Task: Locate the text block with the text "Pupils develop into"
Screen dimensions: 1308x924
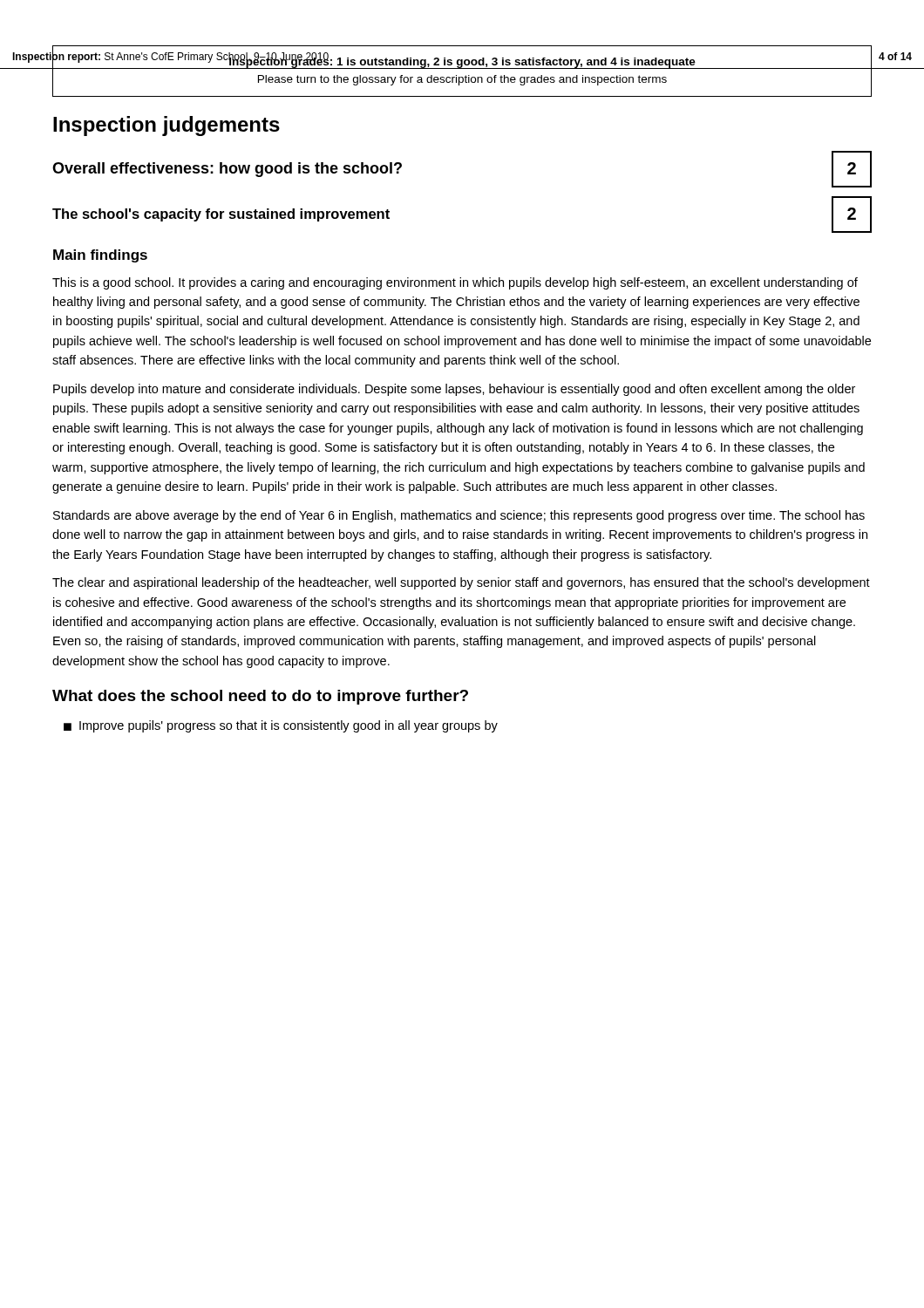Action: tap(459, 438)
